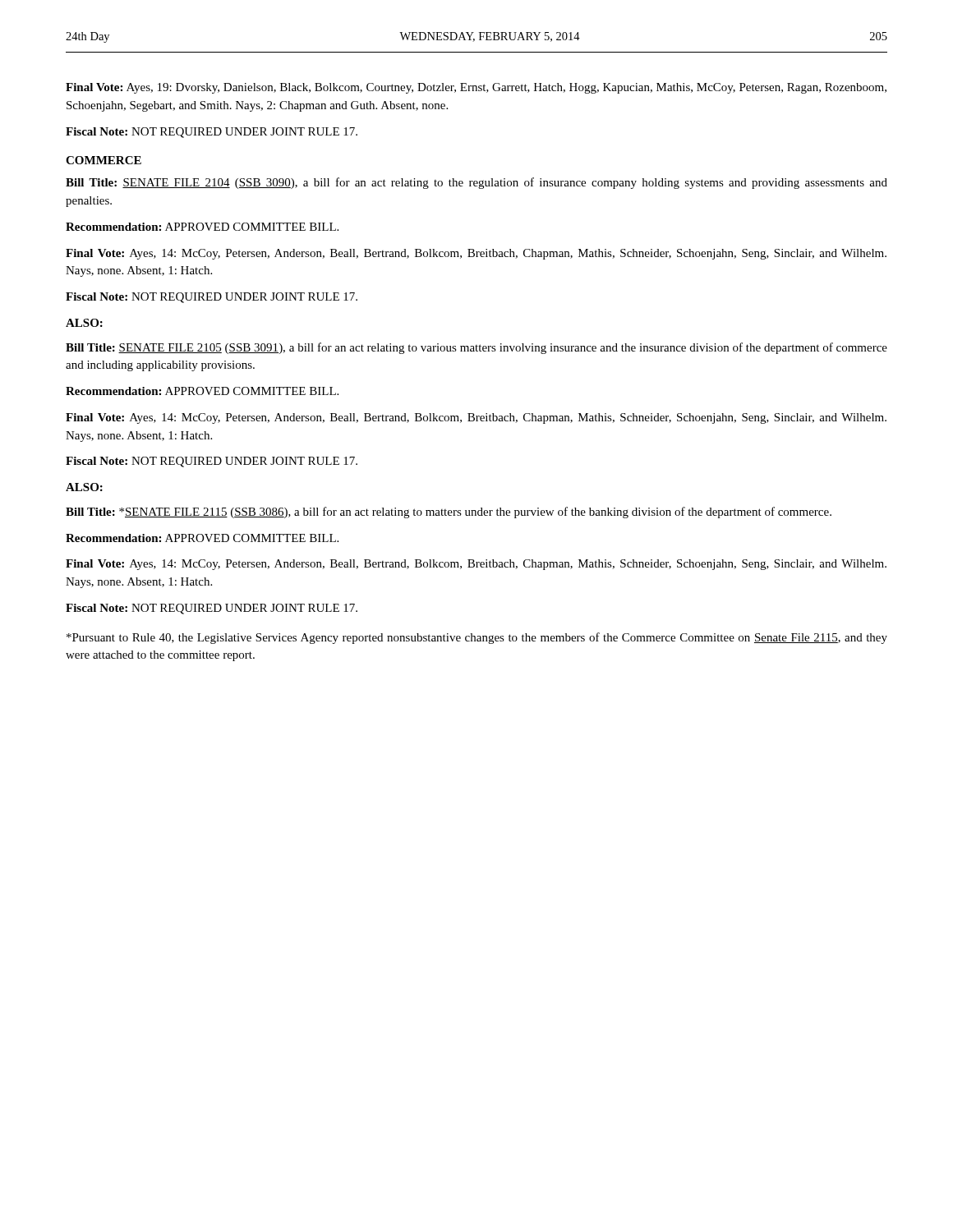
Task: Locate the block of text that opens with "Final Vote: Ayes, 19: Dvorsky, Danielson, Black, Bolkcom,"
Action: pyautogui.click(x=476, y=96)
